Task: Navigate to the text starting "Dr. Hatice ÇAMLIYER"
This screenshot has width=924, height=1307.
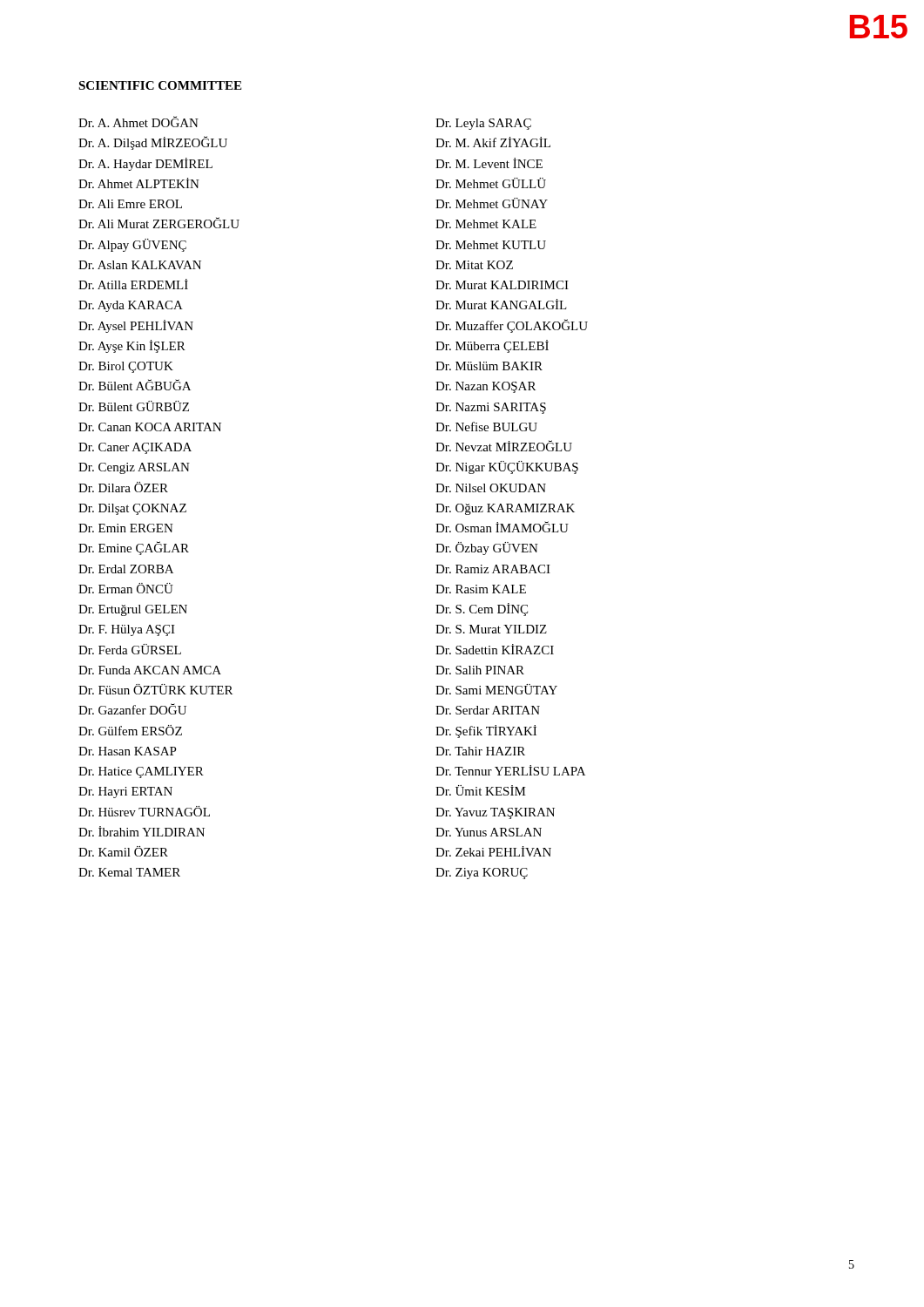Action: [x=141, y=772]
